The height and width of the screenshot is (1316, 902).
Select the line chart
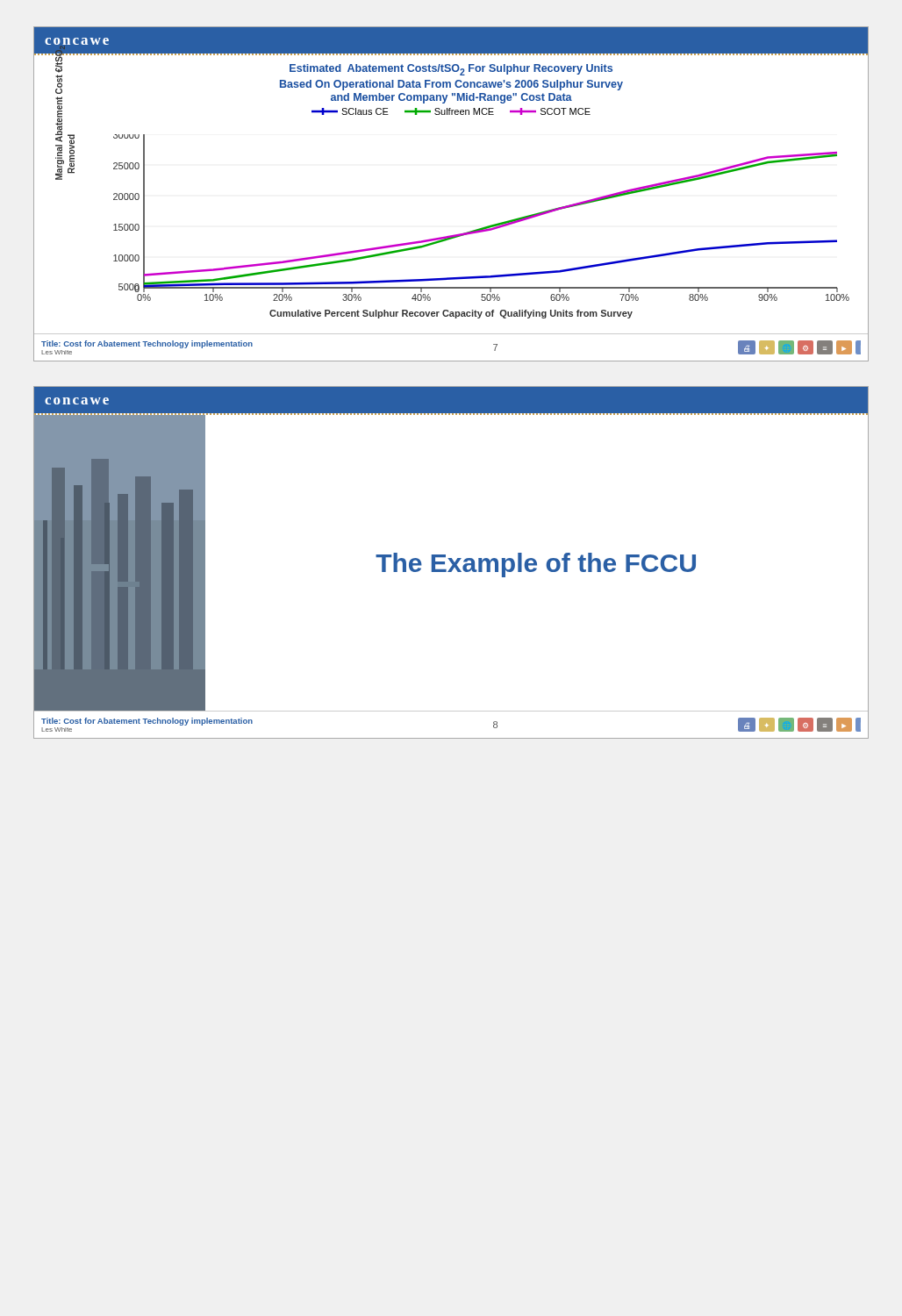(x=451, y=195)
